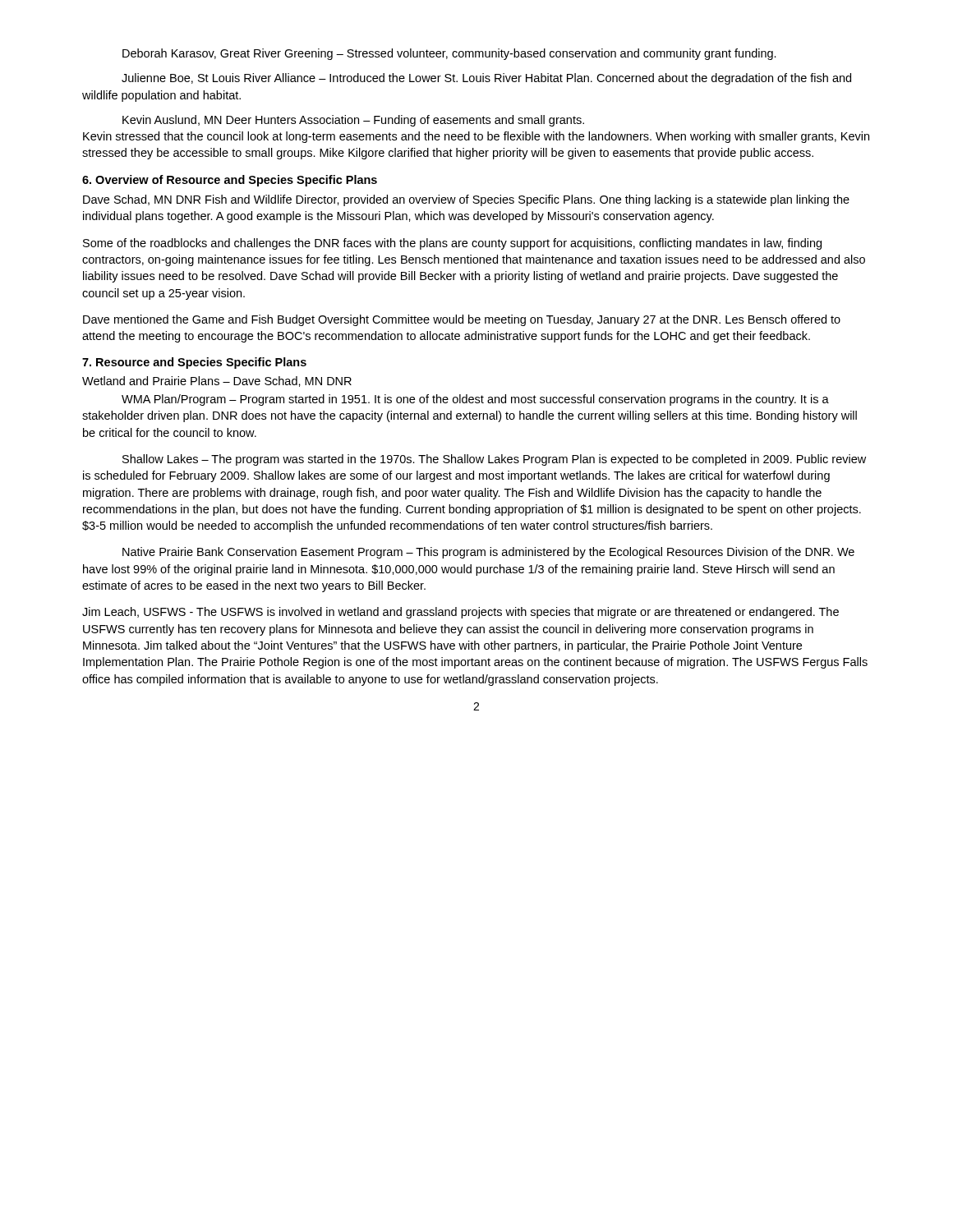Find the text block that reads "Native Prairie Bank Conservation Easement Program – This"
The width and height of the screenshot is (953, 1232).
click(x=476, y=569)
